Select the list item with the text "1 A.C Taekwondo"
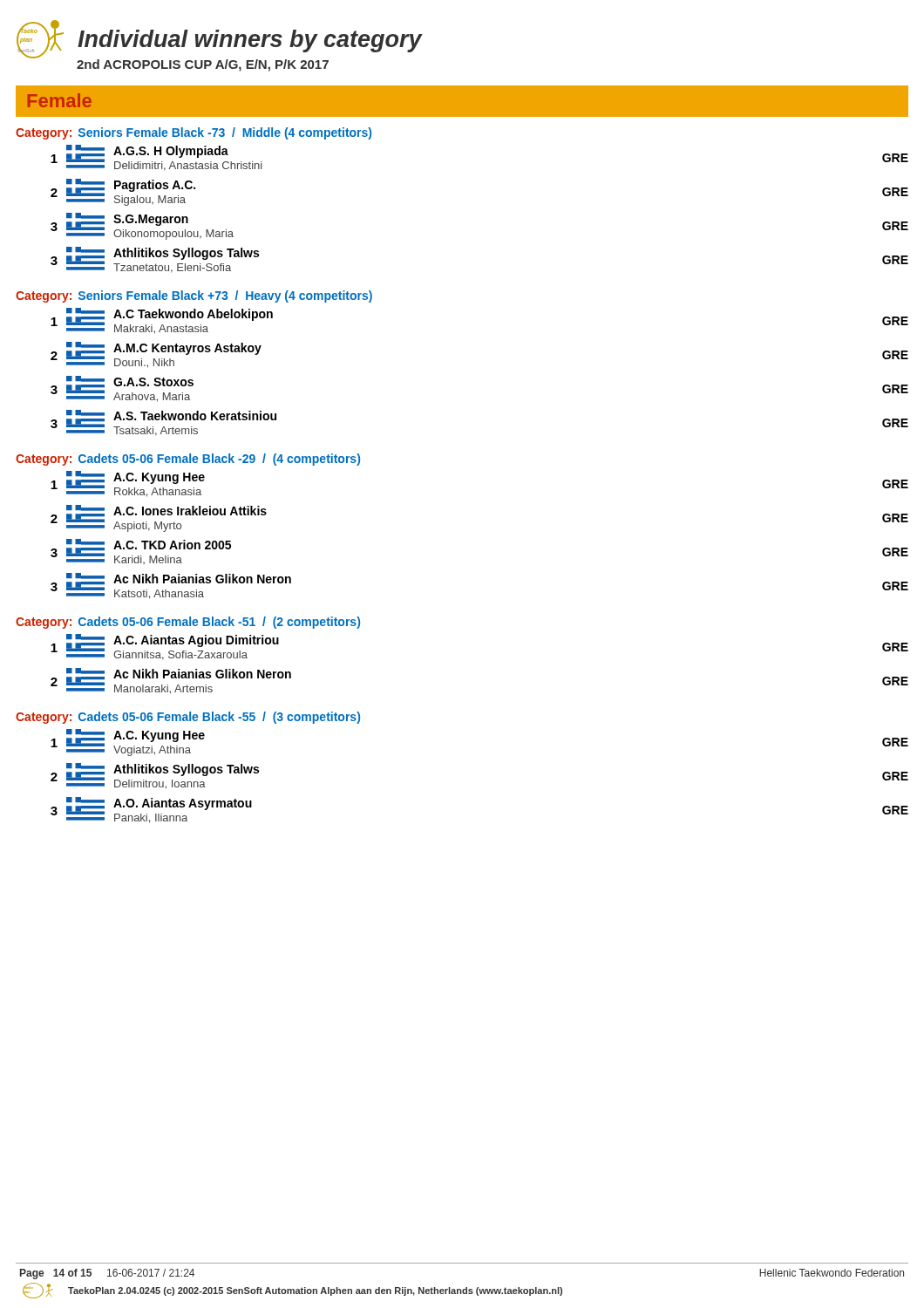Screen dimensions: 1308x924 coord(146,318)
